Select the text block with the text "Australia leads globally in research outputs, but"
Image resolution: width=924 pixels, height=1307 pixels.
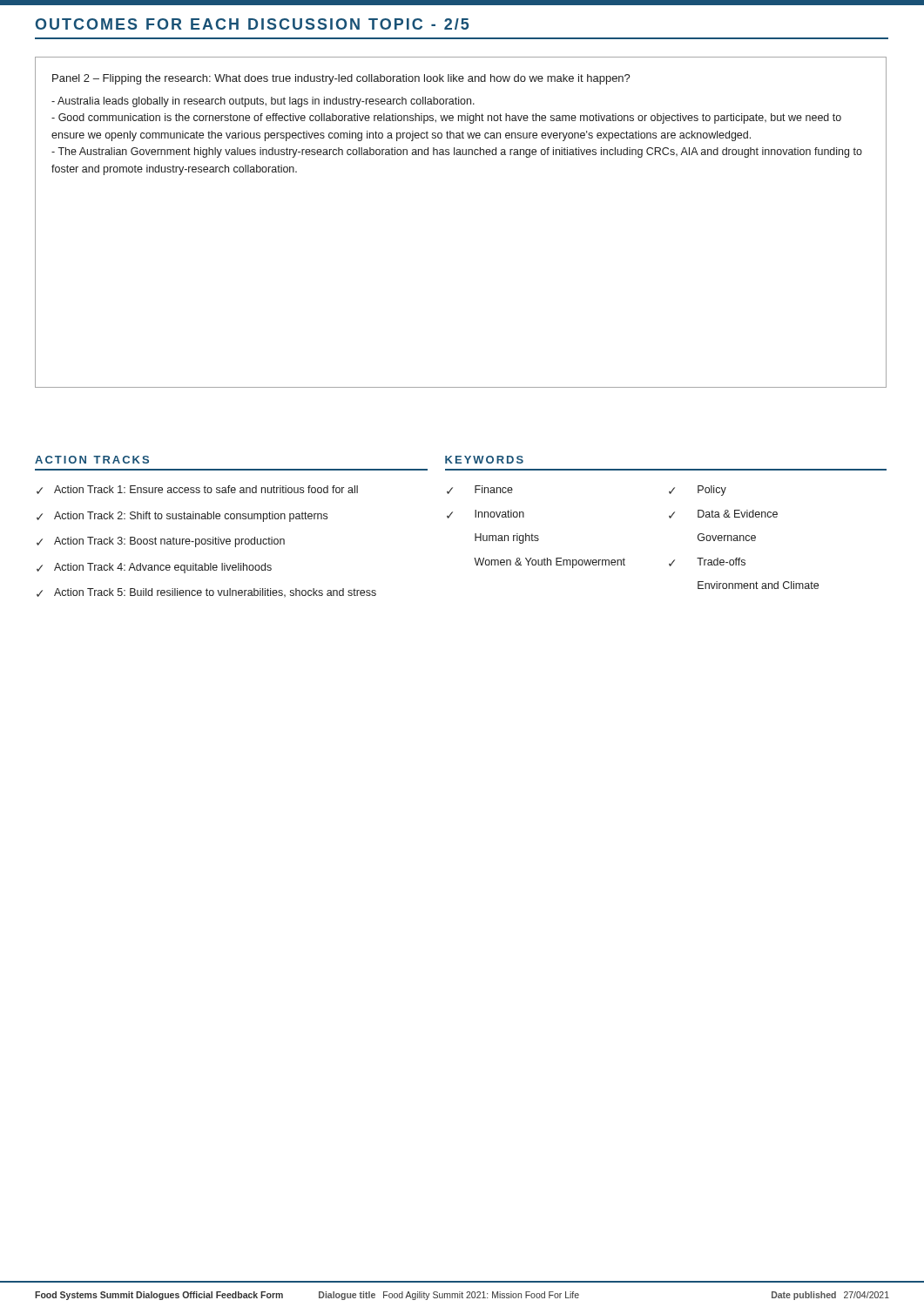pos(457,135)
